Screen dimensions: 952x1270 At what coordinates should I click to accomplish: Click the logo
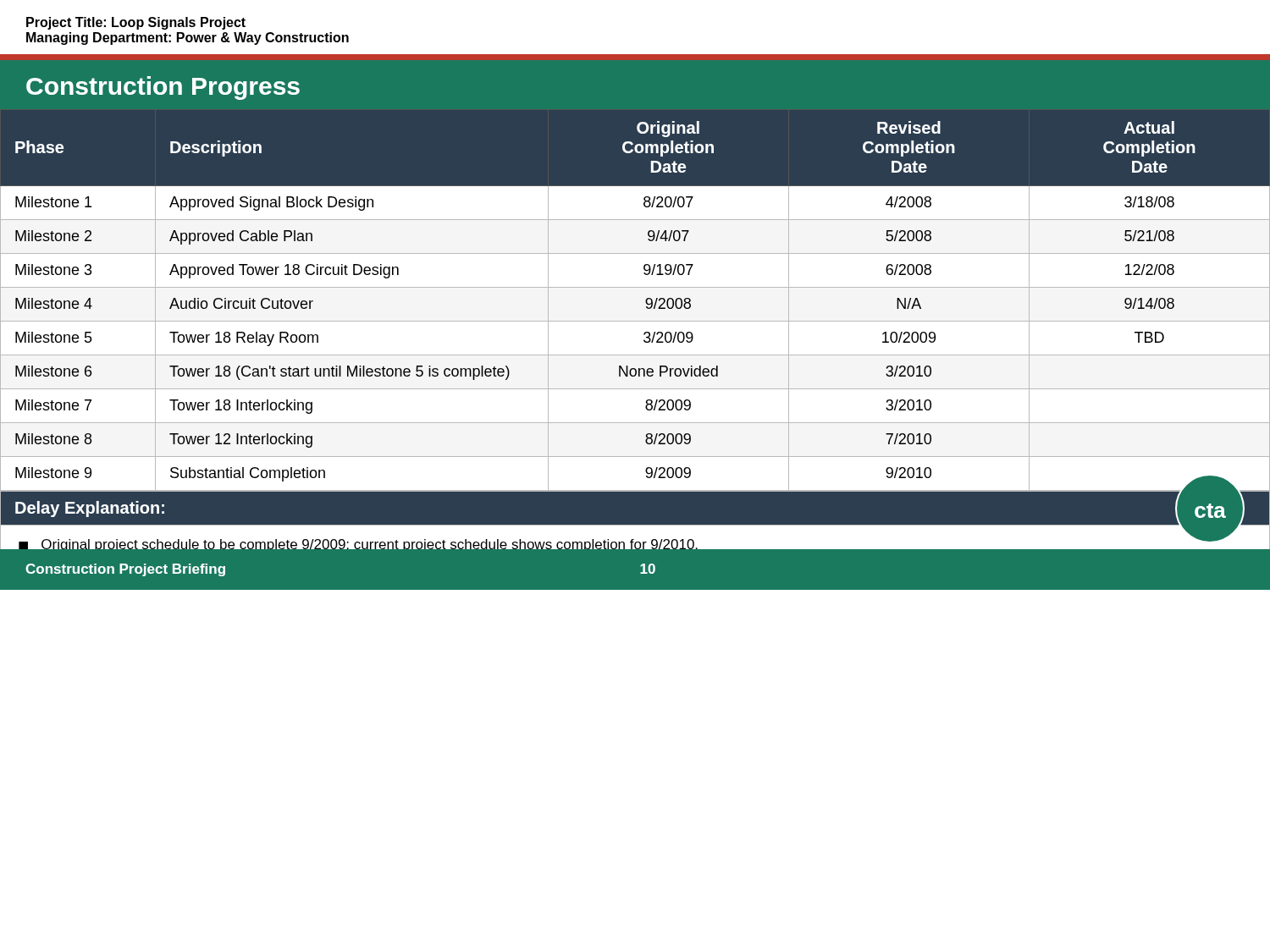(x=1210, y=508)
